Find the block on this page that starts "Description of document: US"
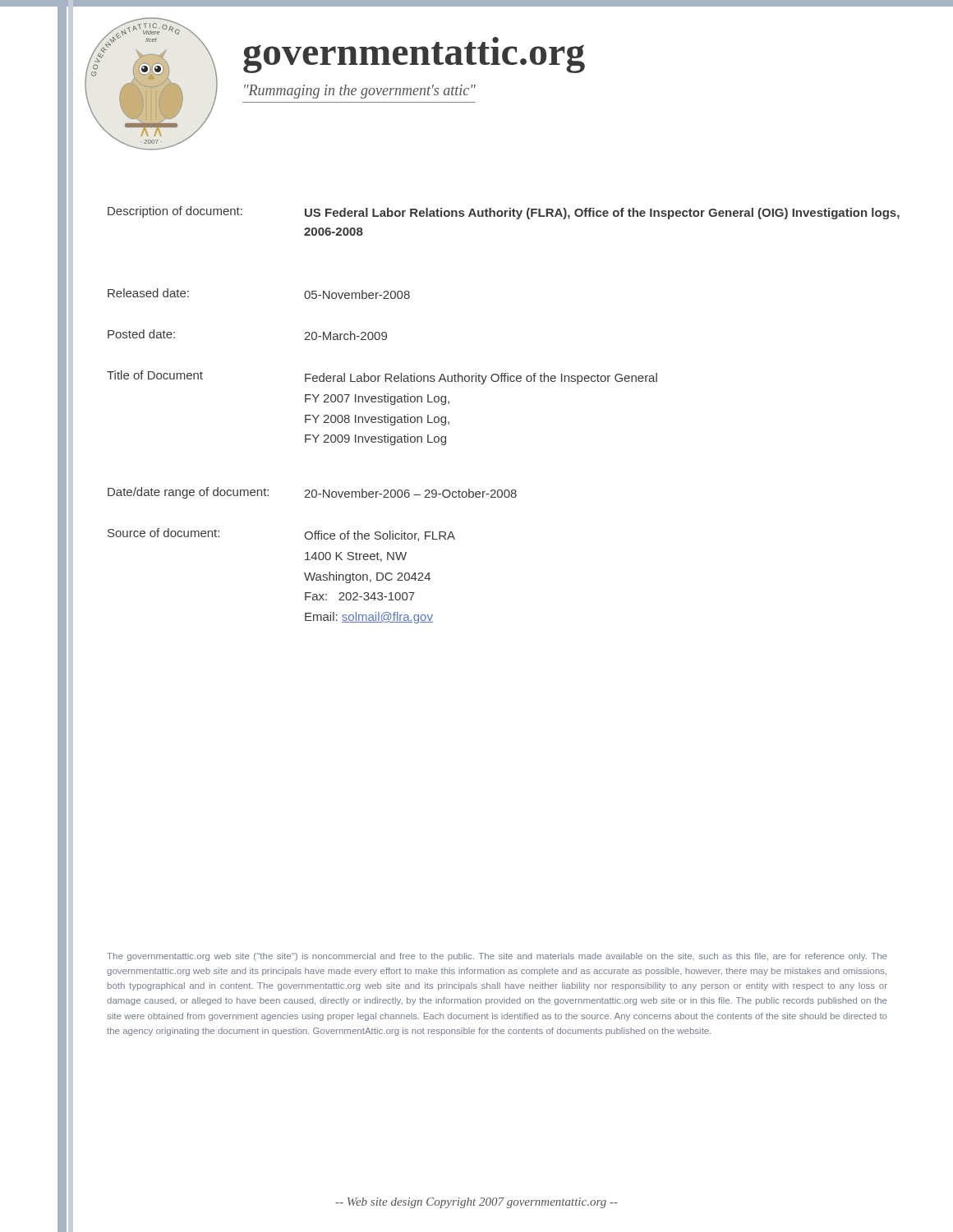The height and width of the screenshot is (1232, 953). [509, 222]
